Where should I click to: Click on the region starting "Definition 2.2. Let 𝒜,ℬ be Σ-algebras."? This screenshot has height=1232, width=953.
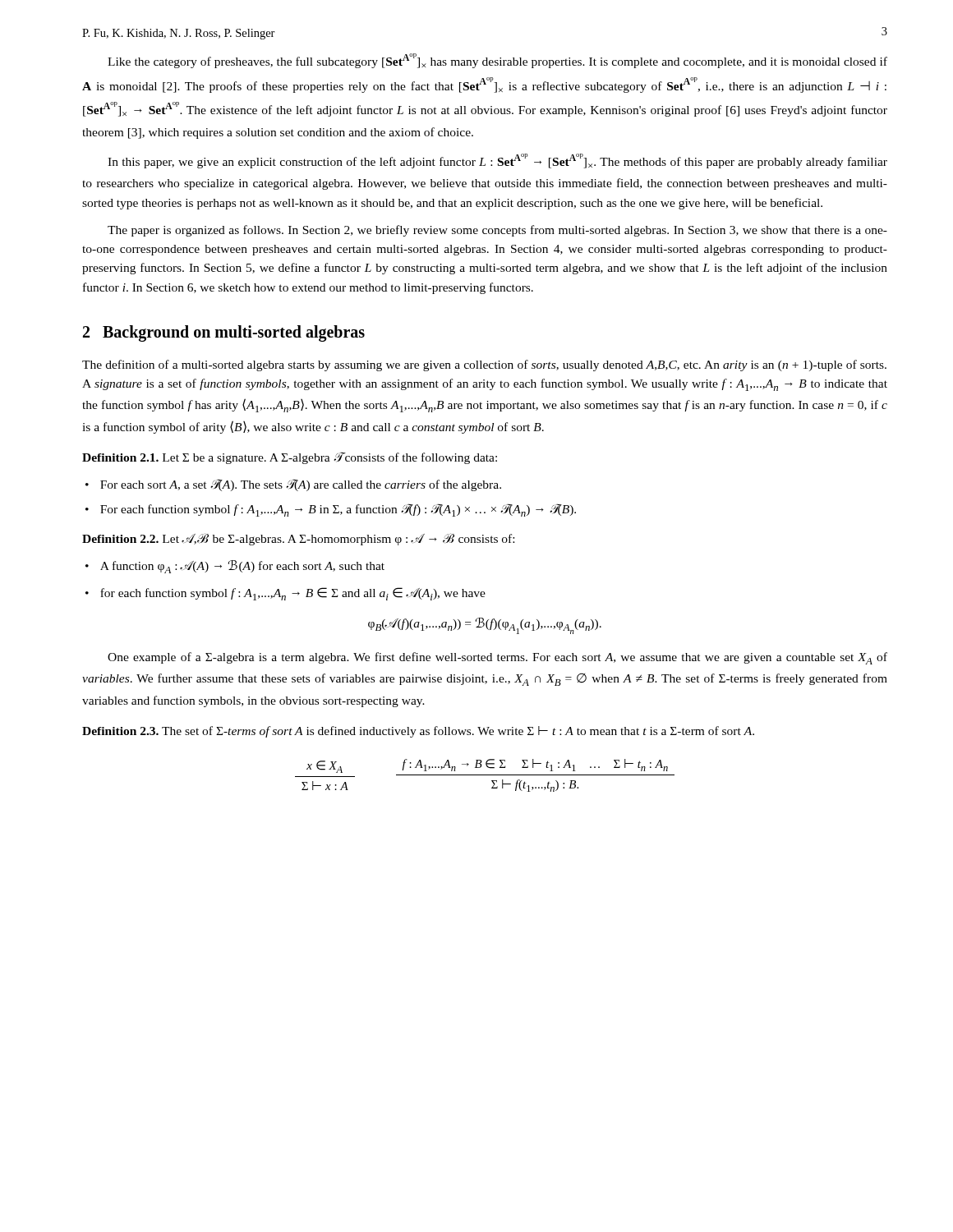point(485,539)
